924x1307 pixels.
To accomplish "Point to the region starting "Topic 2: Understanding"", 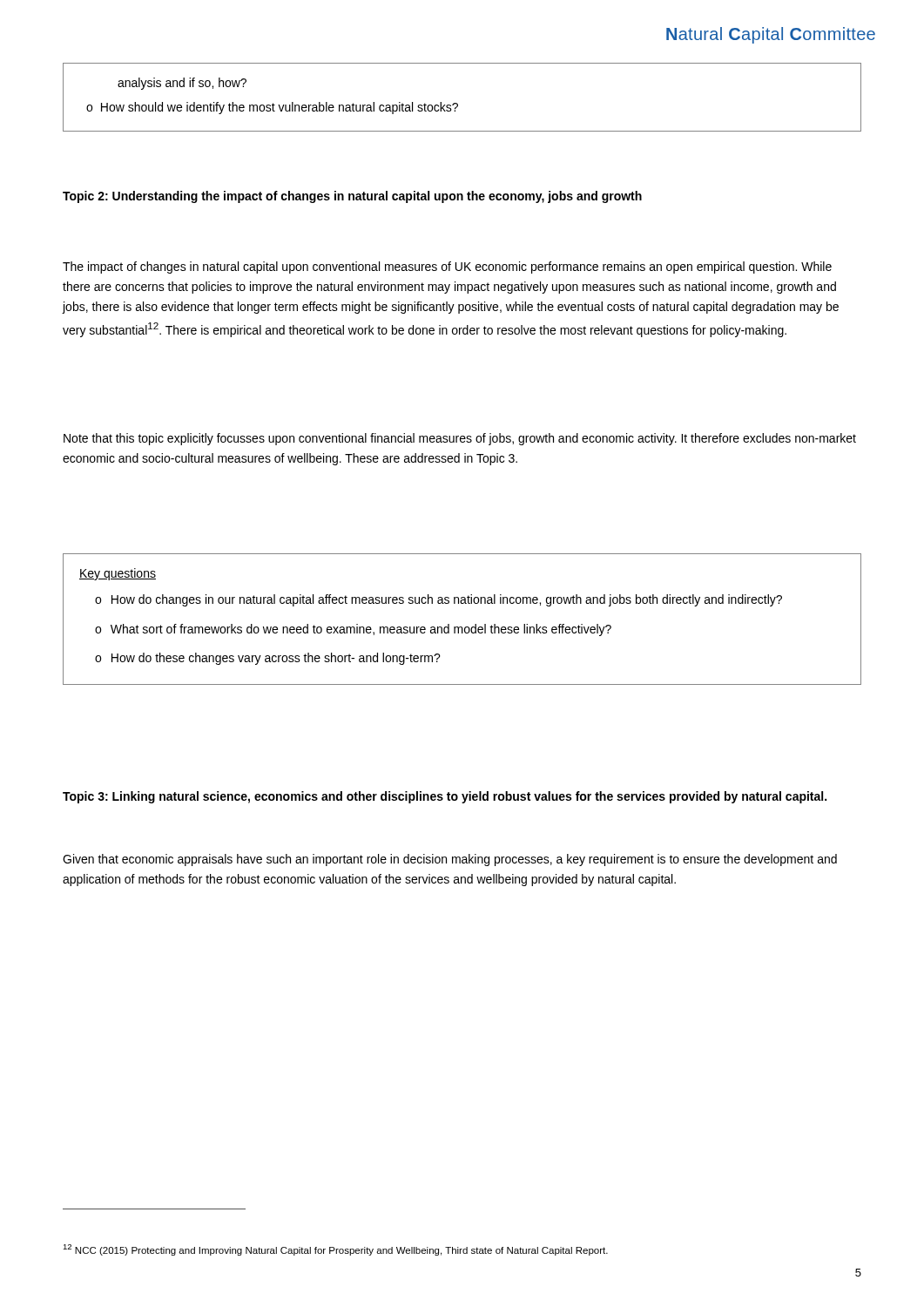I will [352, 196].
